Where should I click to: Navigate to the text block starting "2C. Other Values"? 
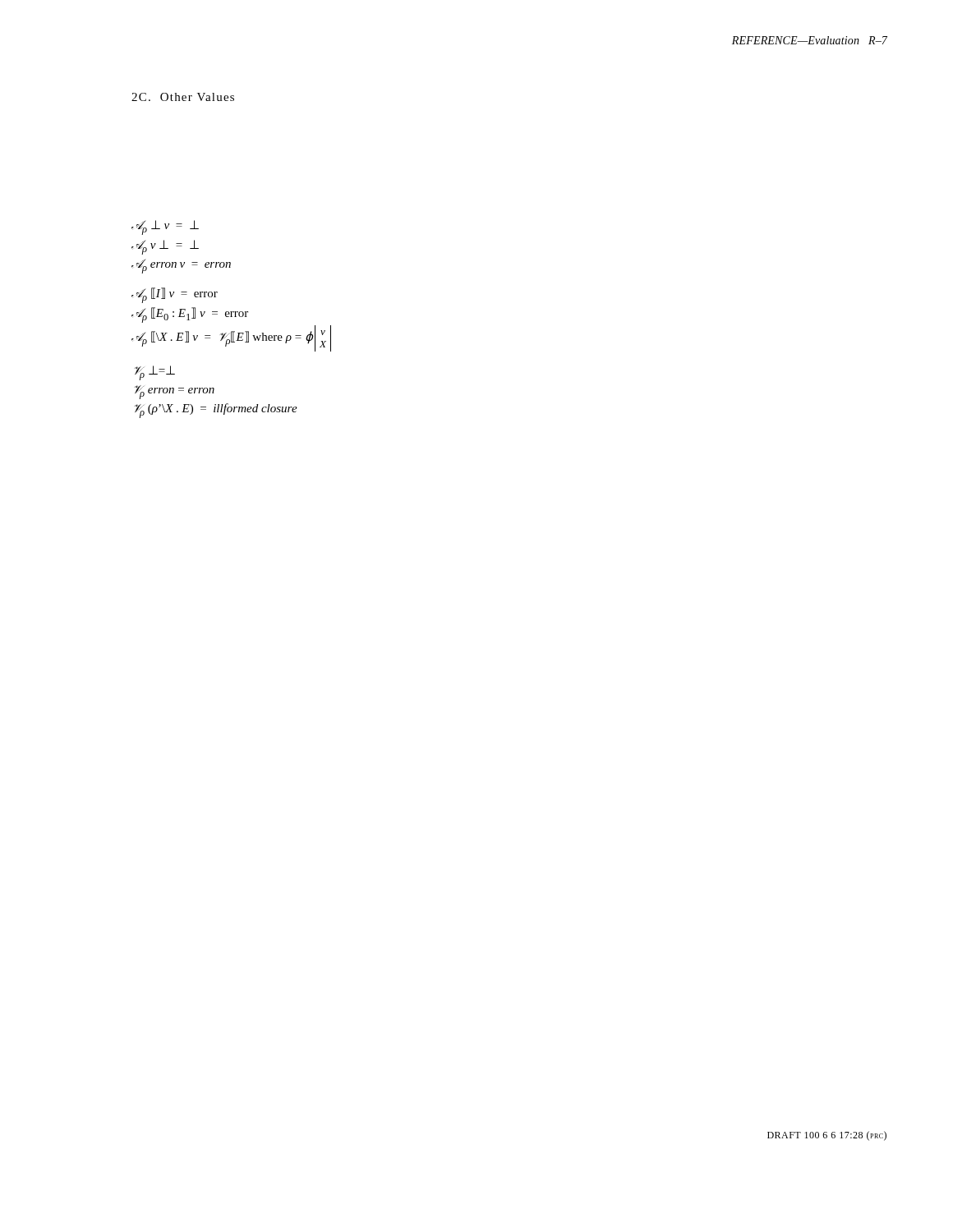pyautogui.click(x=184, y=97)
